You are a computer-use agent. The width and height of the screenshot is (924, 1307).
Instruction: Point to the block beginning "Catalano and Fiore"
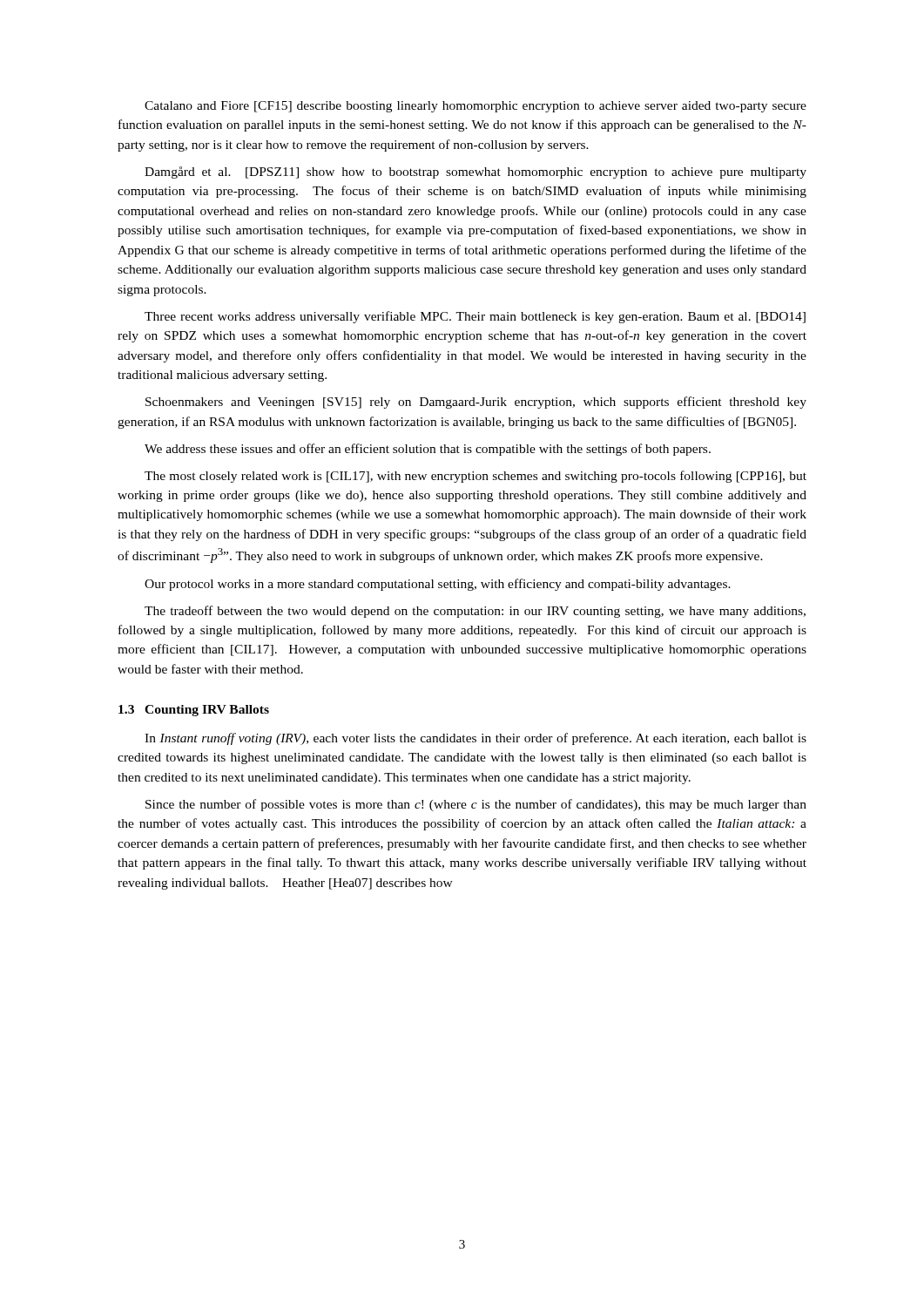(462, 125)
